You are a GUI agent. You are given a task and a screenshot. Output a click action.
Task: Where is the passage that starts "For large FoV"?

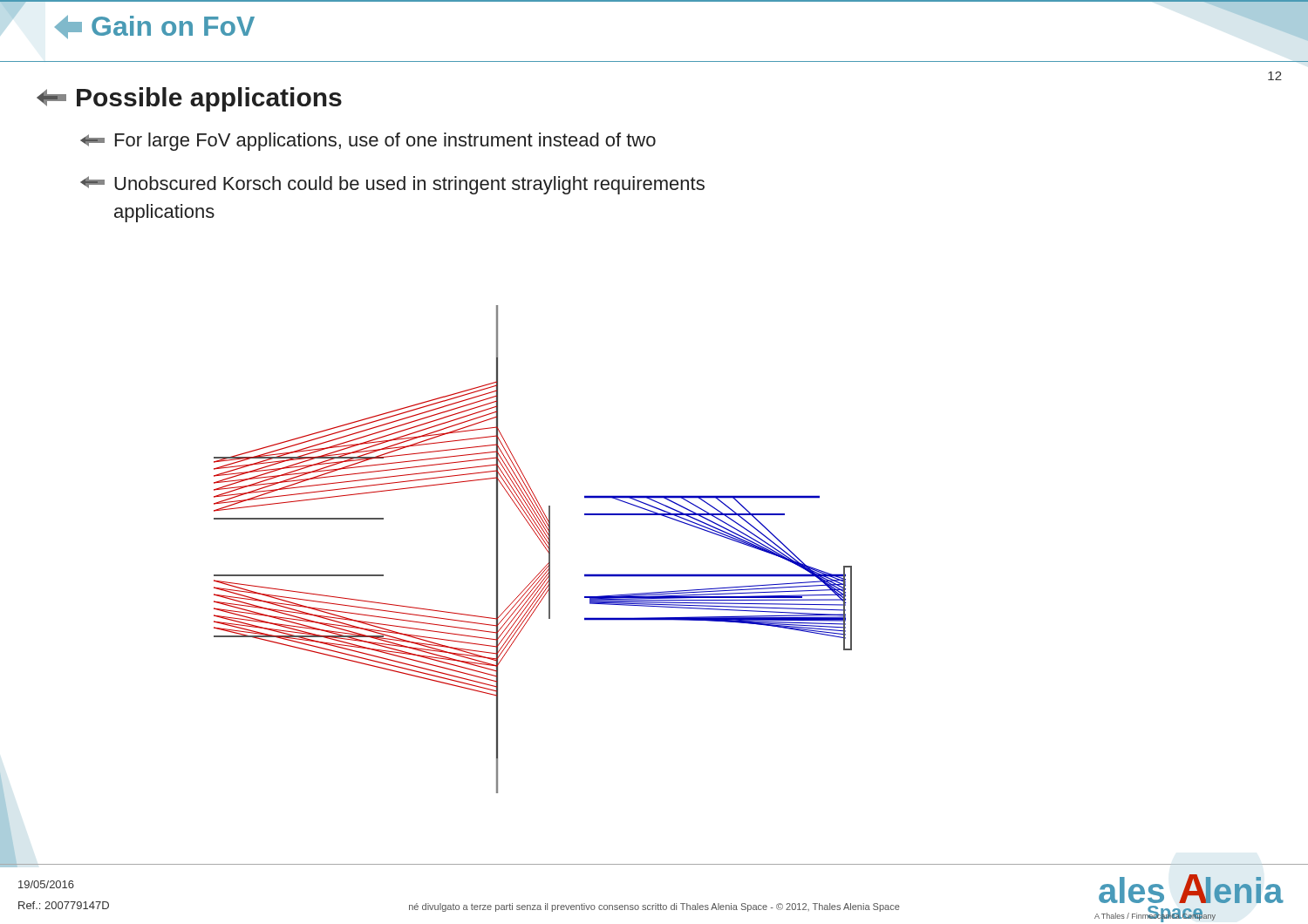[x=367, y=140]
